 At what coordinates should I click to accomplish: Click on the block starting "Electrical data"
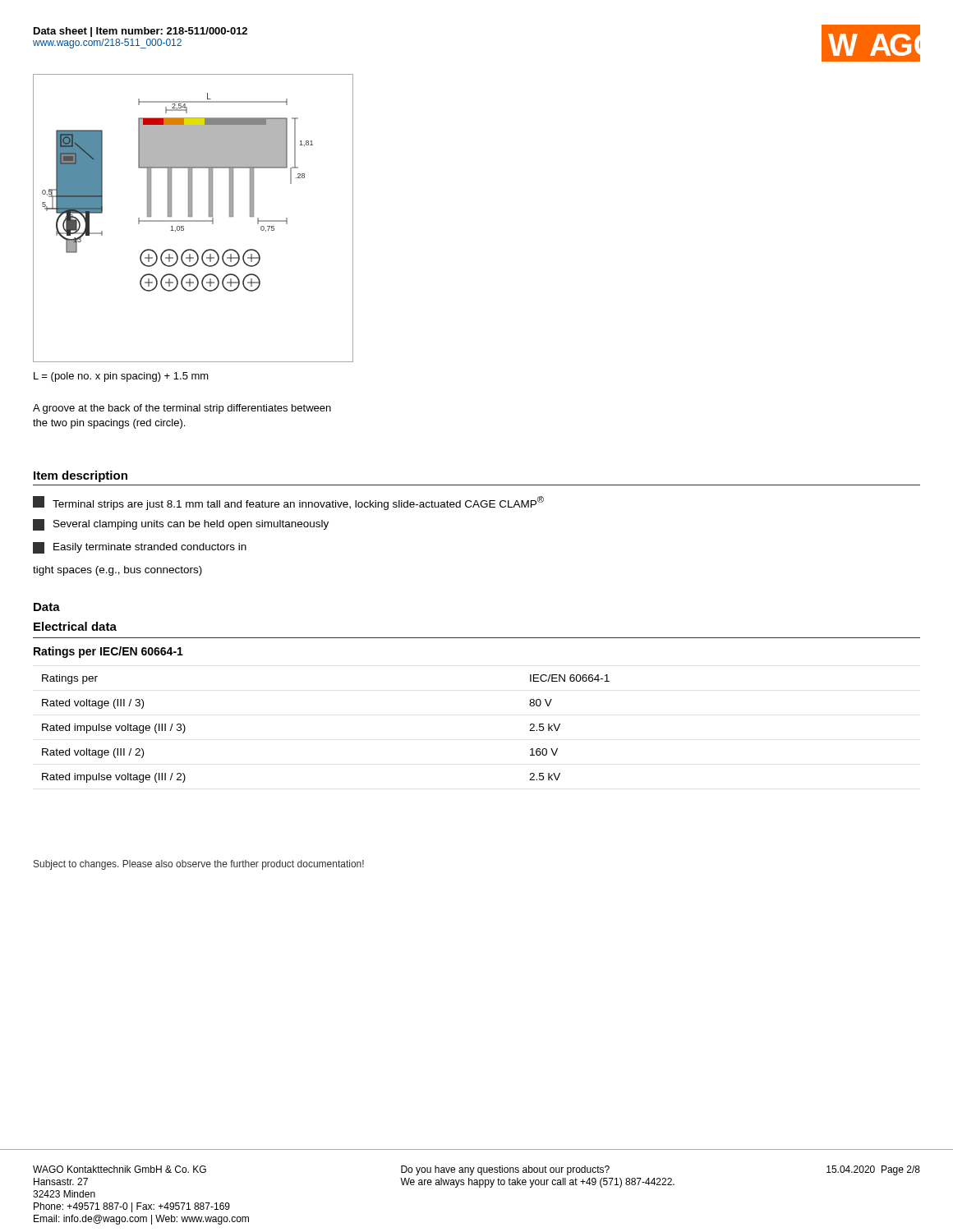[x=75, y=626]
